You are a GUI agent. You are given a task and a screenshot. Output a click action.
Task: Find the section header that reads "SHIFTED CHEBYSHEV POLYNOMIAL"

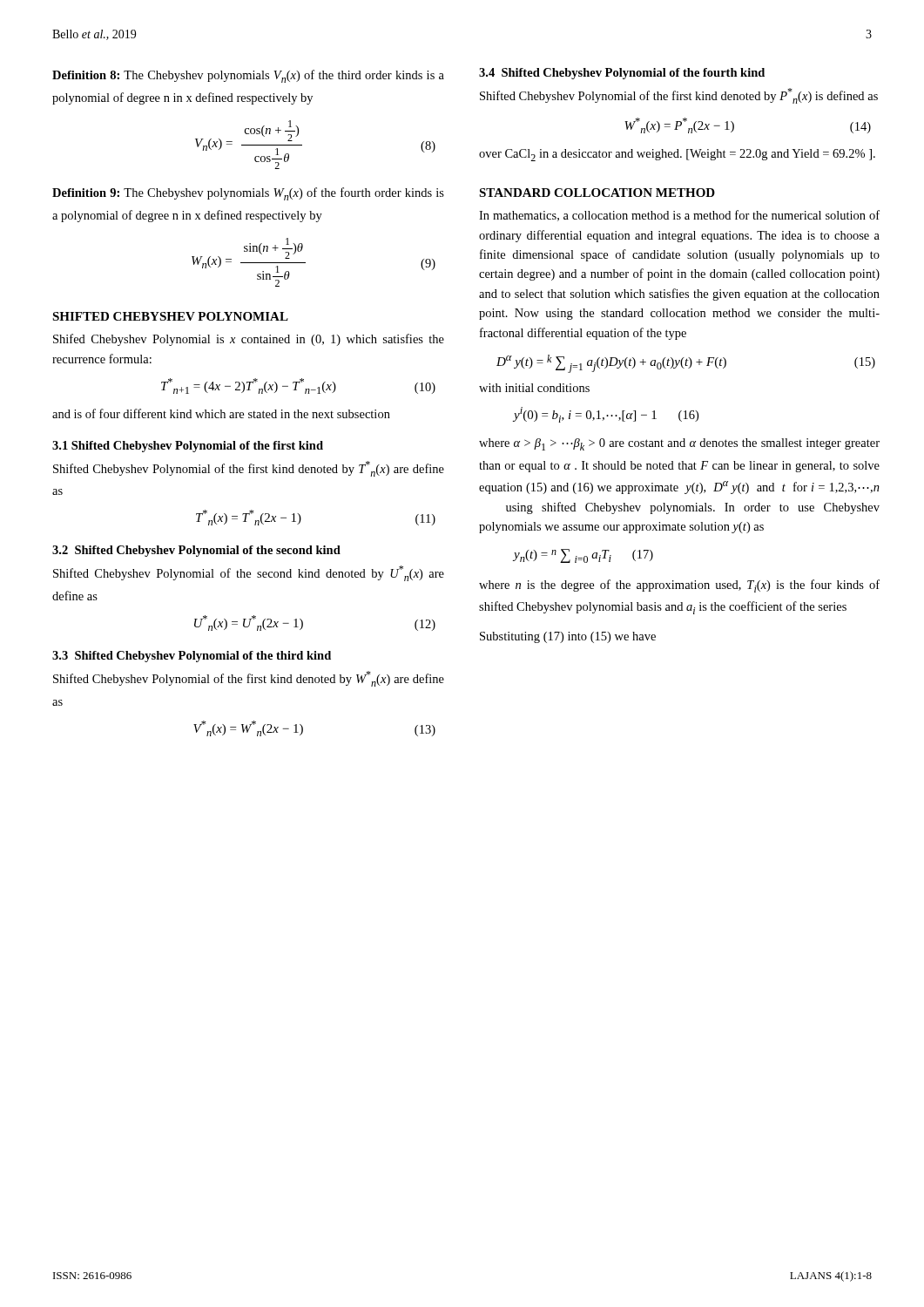pos(170,316)
